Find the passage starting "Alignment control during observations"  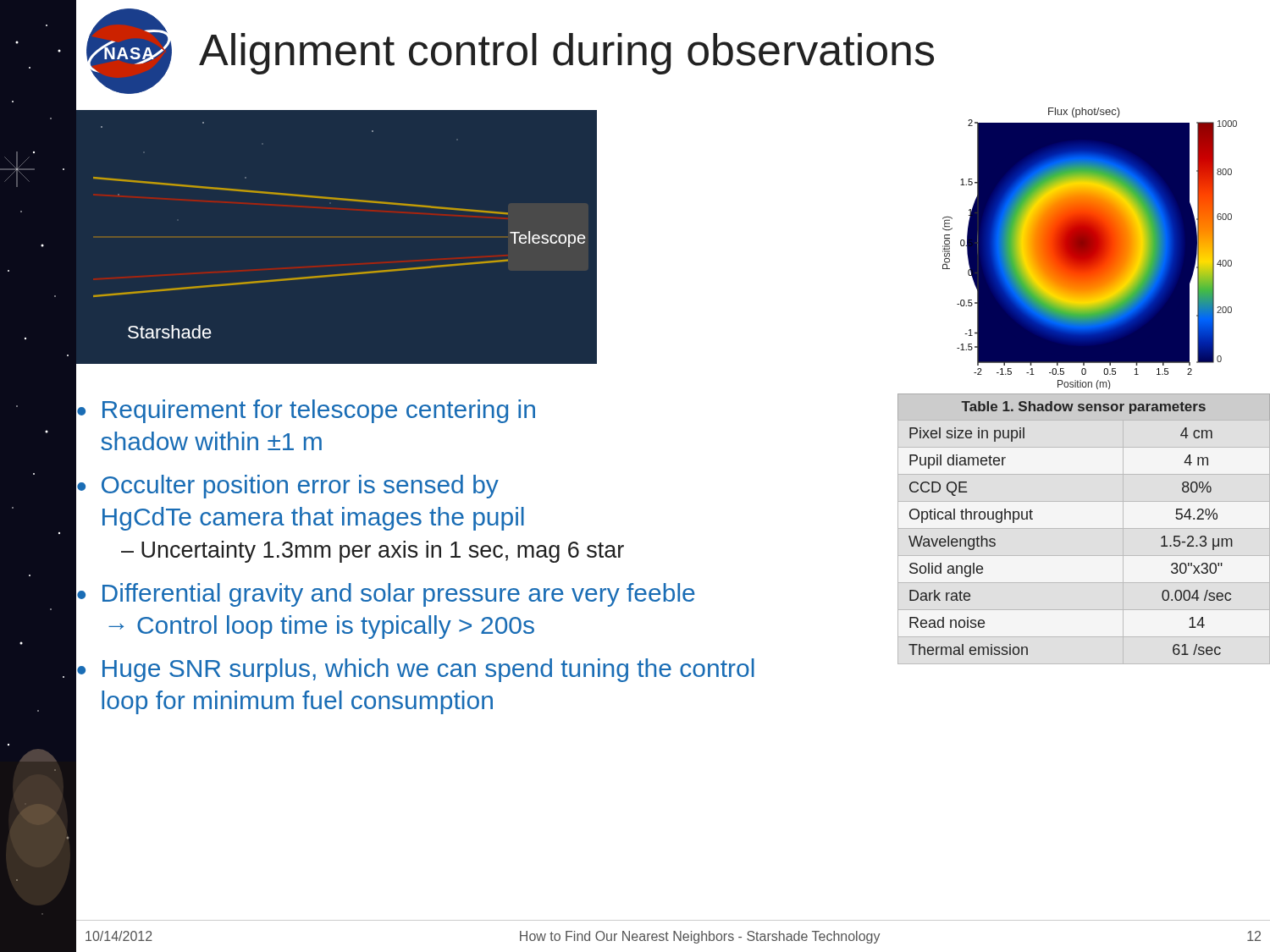tap(567, 51)
